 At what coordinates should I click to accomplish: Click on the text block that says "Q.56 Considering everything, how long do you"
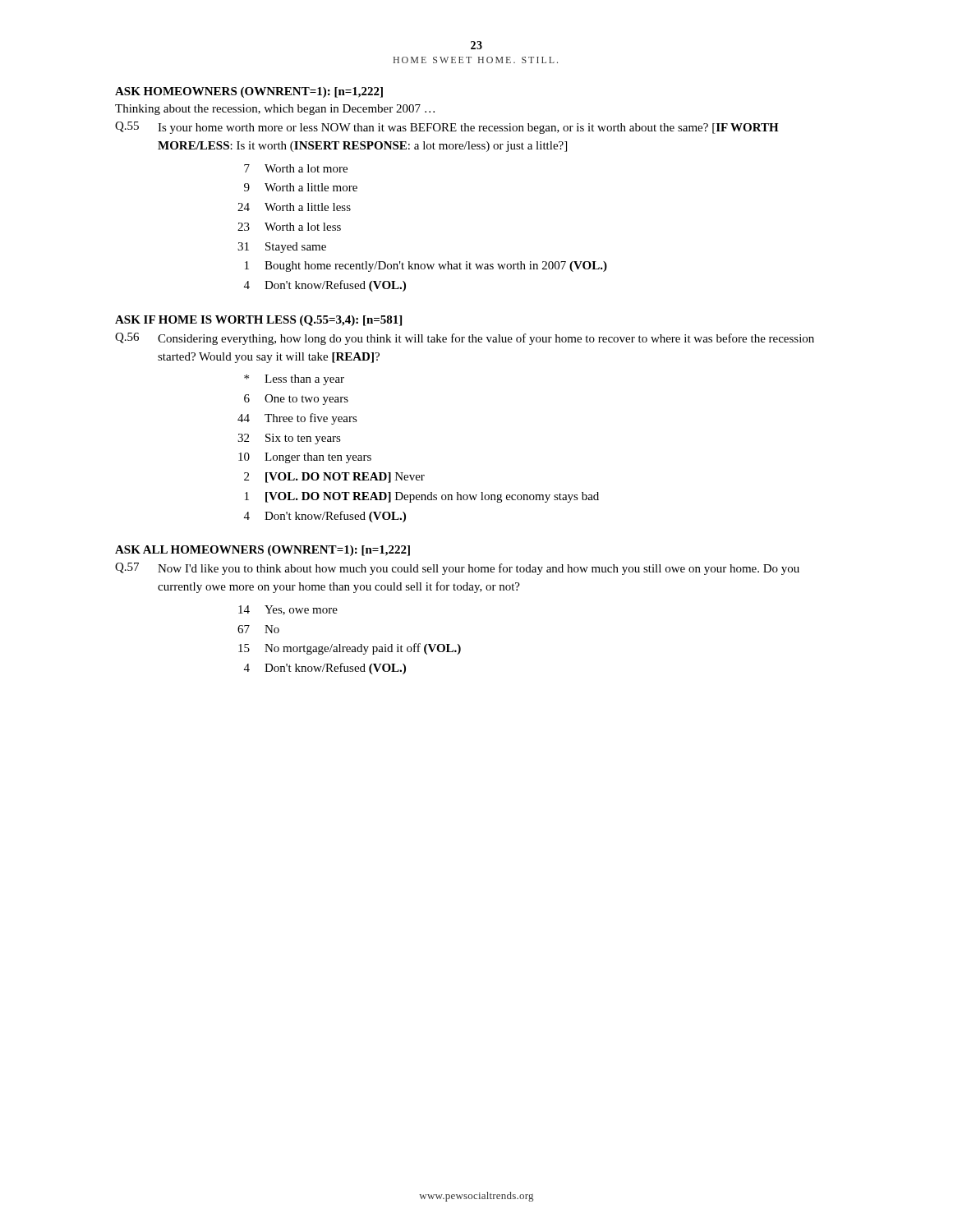(476, 348)
